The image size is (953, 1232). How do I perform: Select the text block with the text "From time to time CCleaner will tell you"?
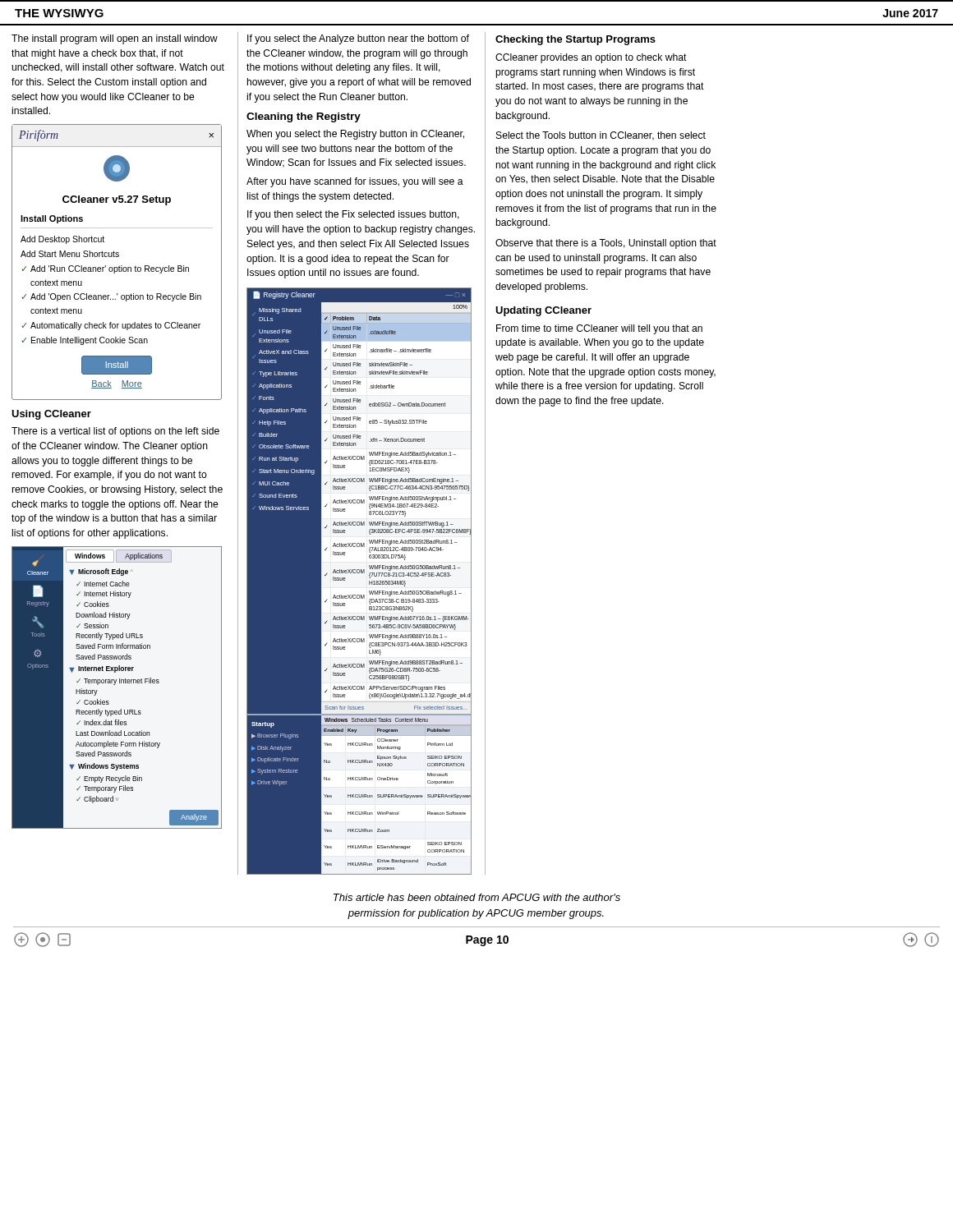606,365
